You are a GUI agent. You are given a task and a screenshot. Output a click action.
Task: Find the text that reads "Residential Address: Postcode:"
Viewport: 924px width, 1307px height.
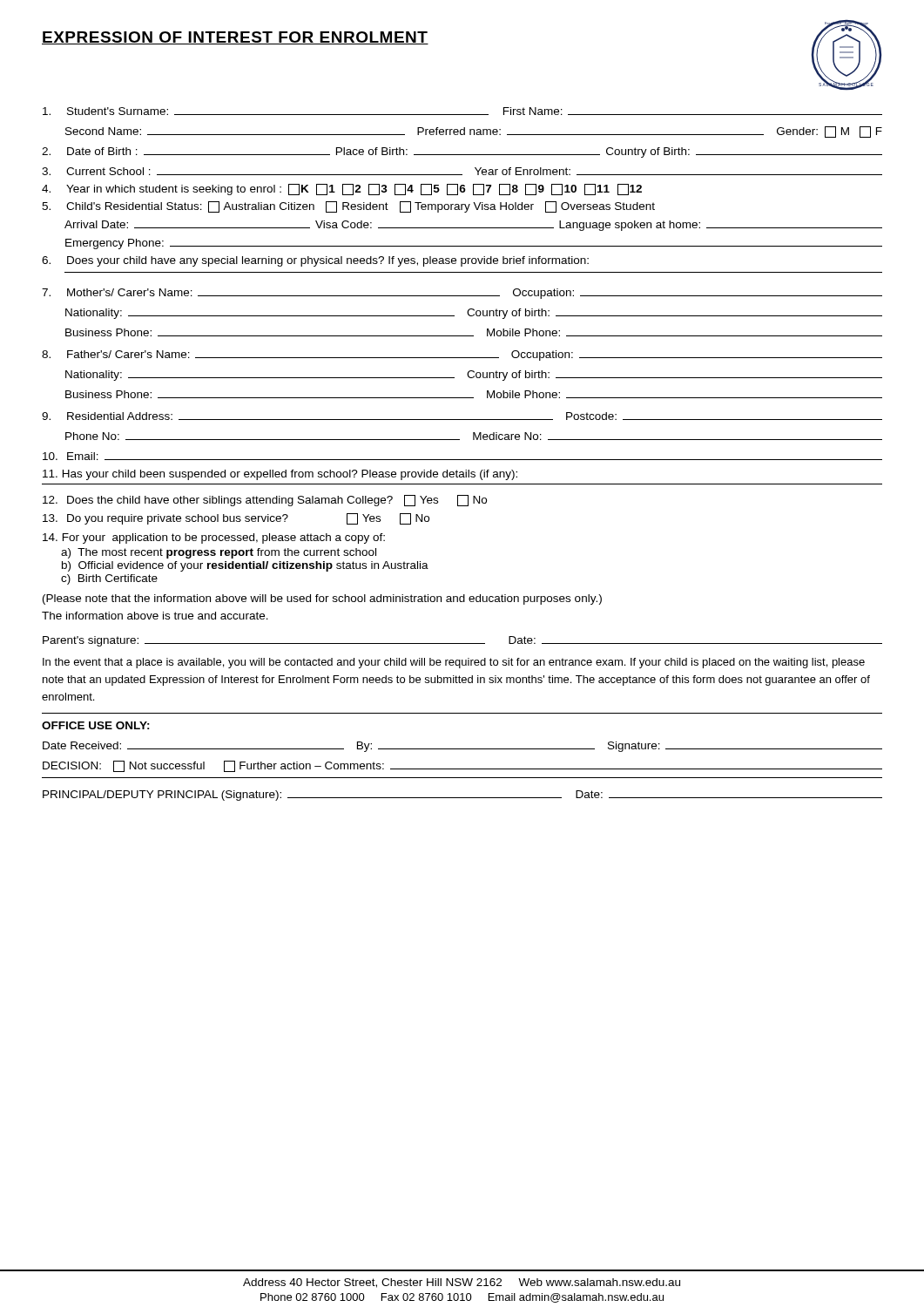pyautogui.click(x=462, y=415)
